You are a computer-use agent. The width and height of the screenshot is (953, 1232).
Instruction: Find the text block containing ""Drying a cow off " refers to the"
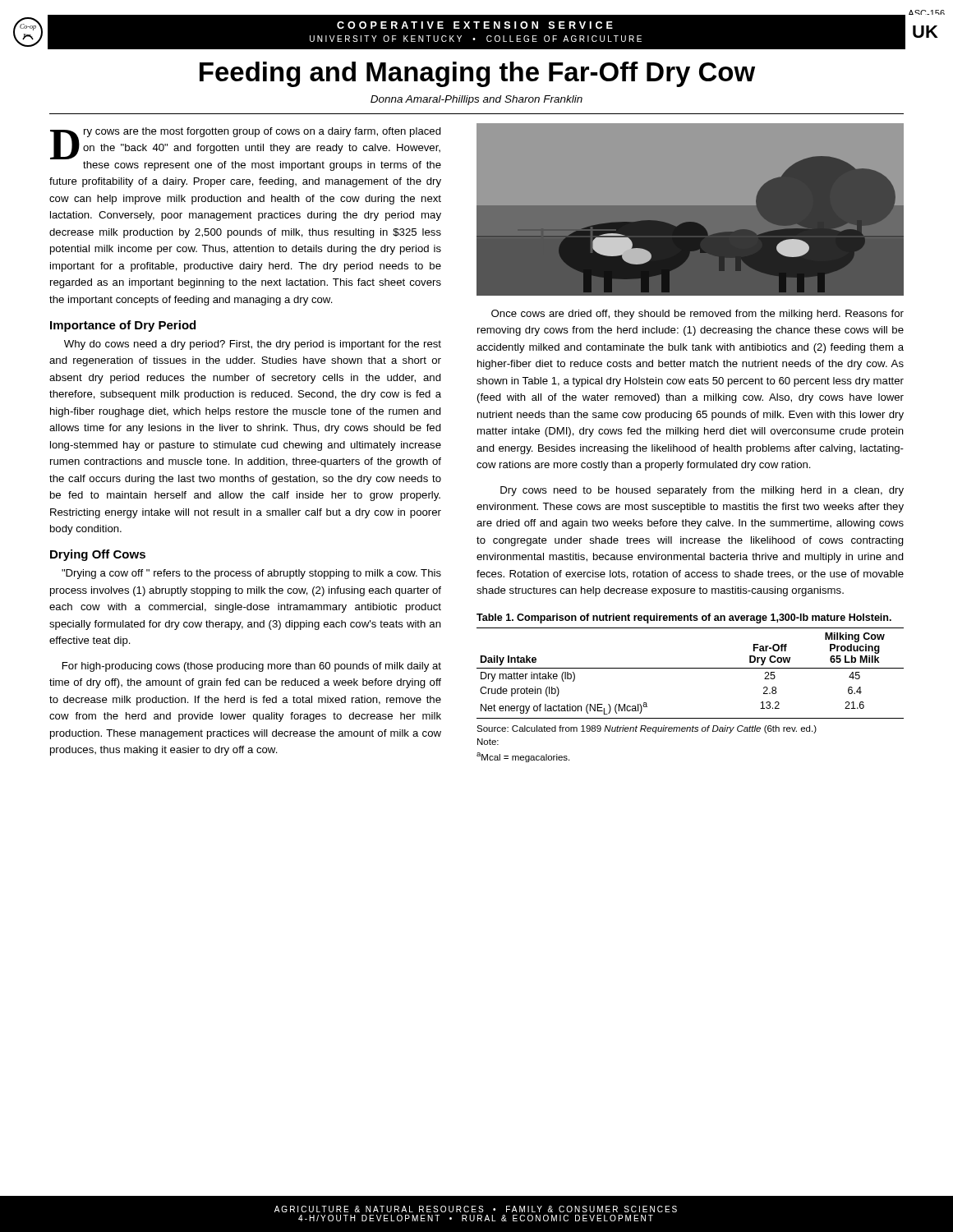pyautogui.click(x=245, y=607)
